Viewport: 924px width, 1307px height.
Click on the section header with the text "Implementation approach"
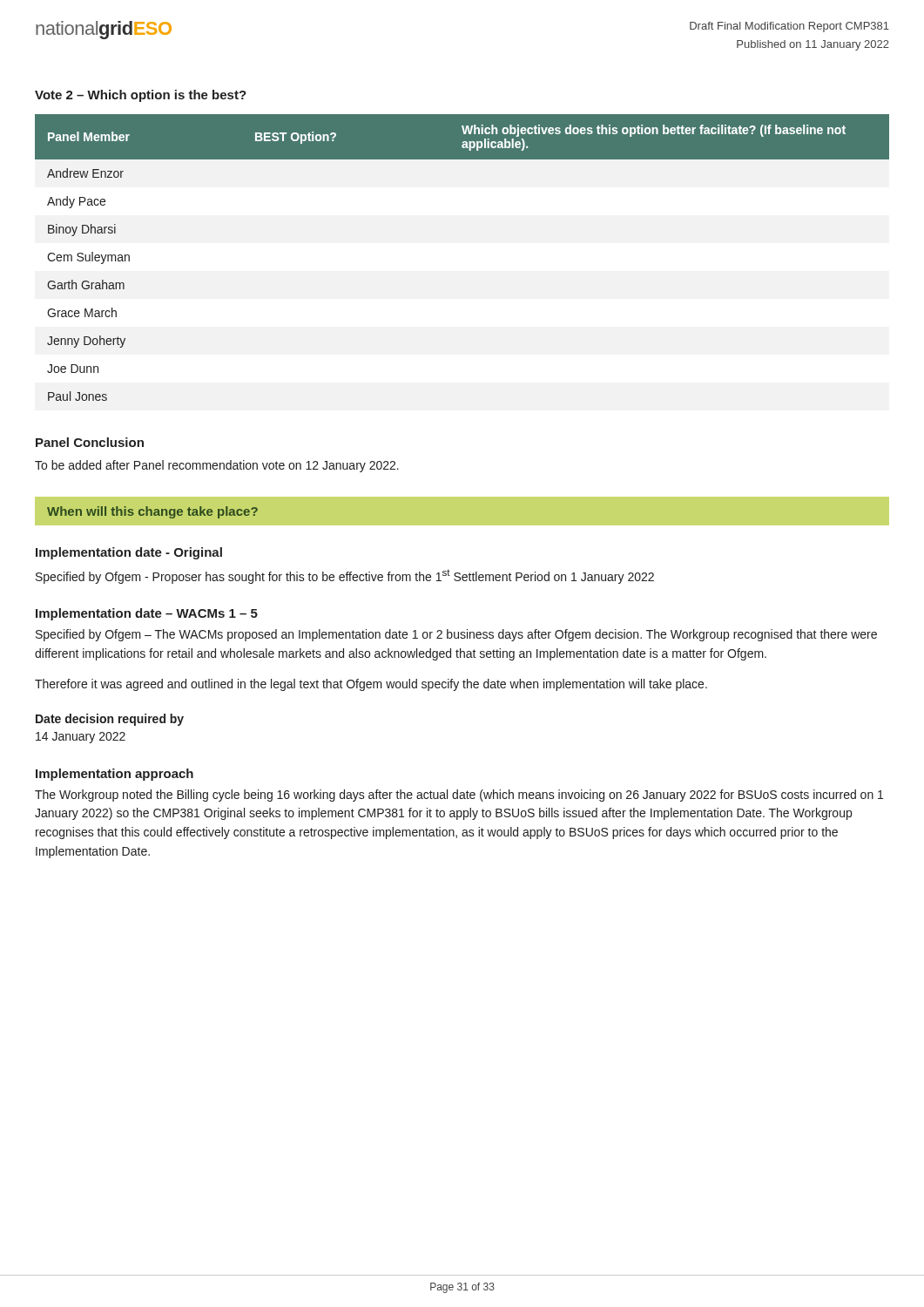point(114,773)
